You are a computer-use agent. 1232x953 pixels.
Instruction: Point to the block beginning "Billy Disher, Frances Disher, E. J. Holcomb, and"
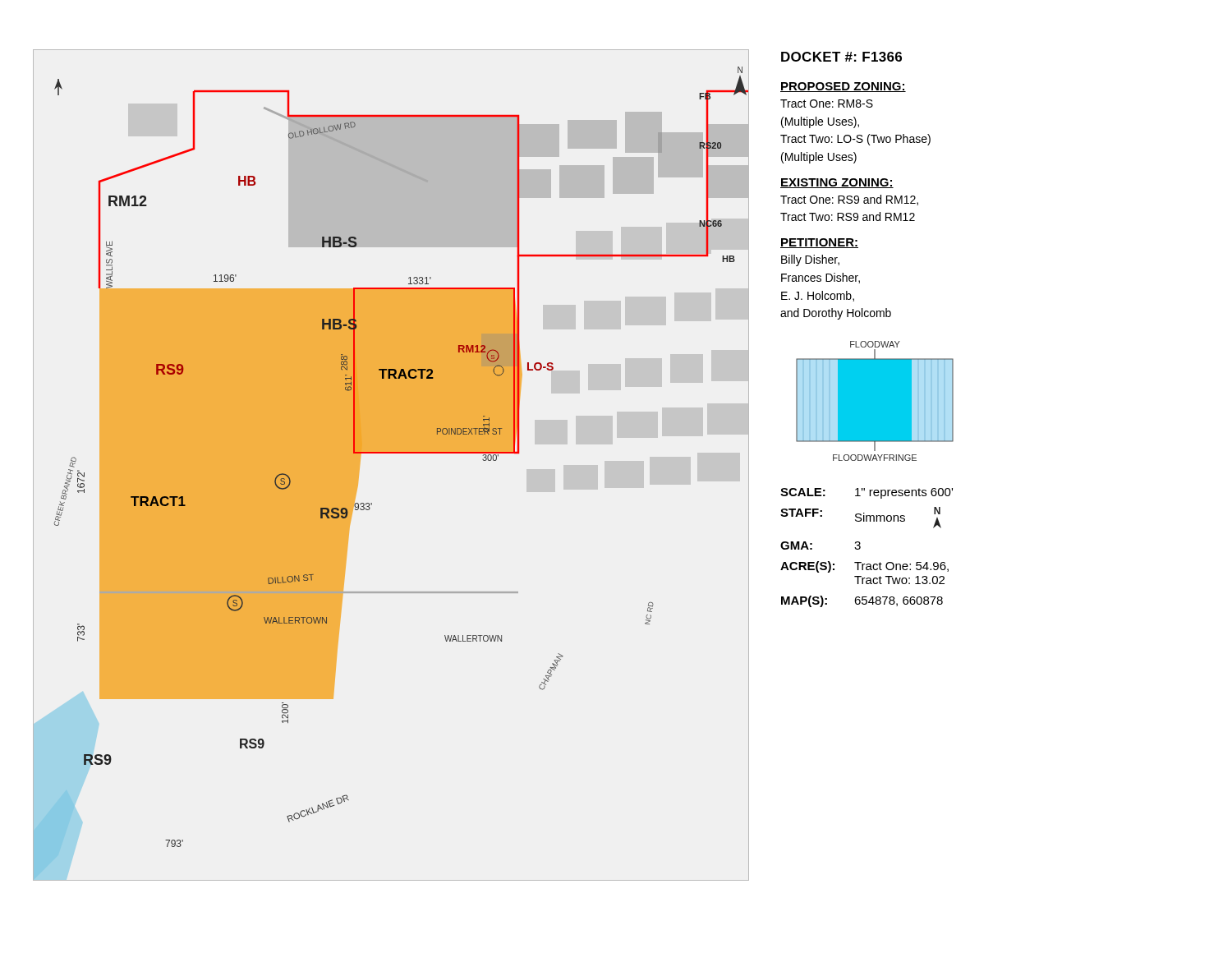(x=836, y=286)
